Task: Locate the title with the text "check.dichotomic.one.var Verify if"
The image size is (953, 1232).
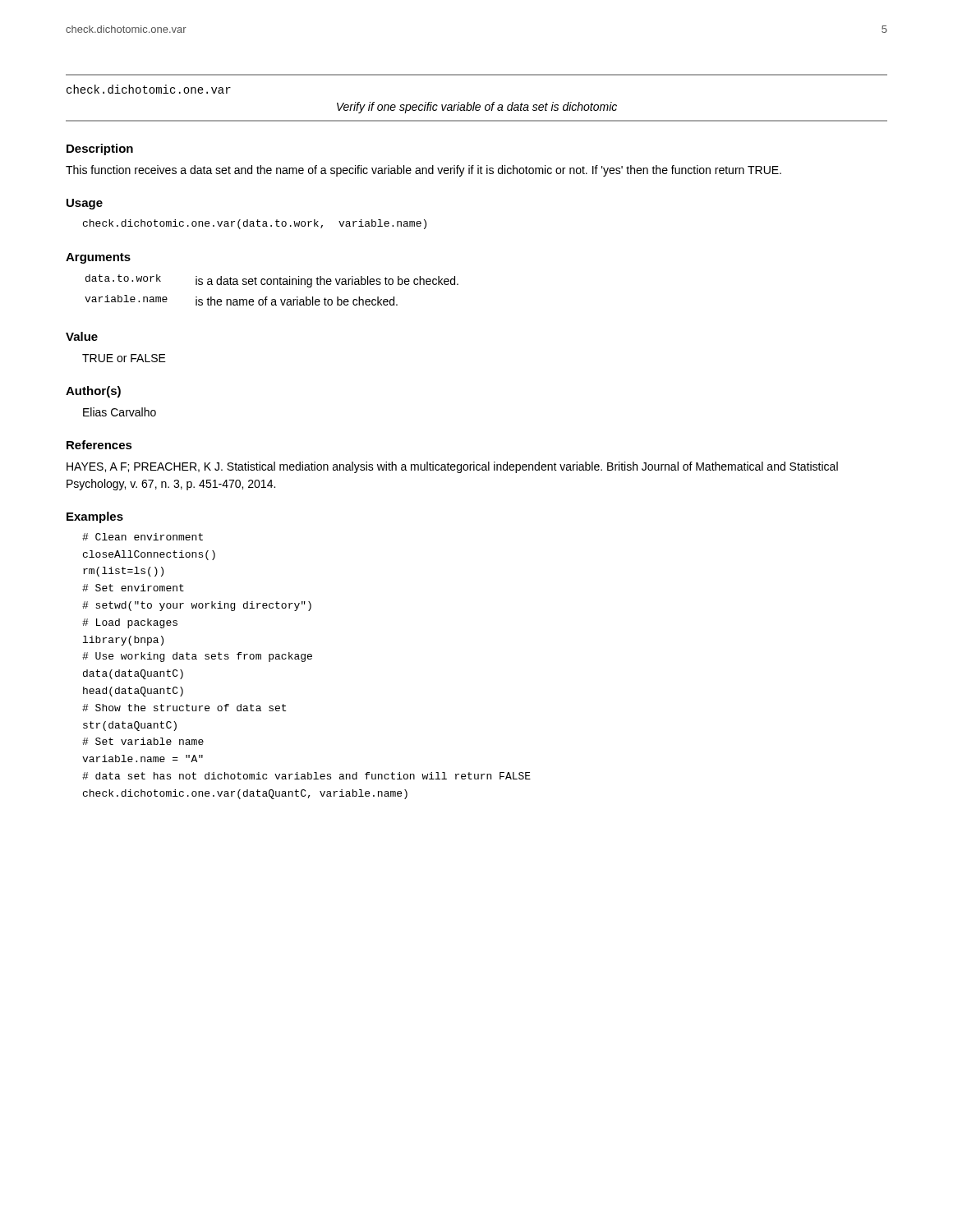Action: (476, 99)
